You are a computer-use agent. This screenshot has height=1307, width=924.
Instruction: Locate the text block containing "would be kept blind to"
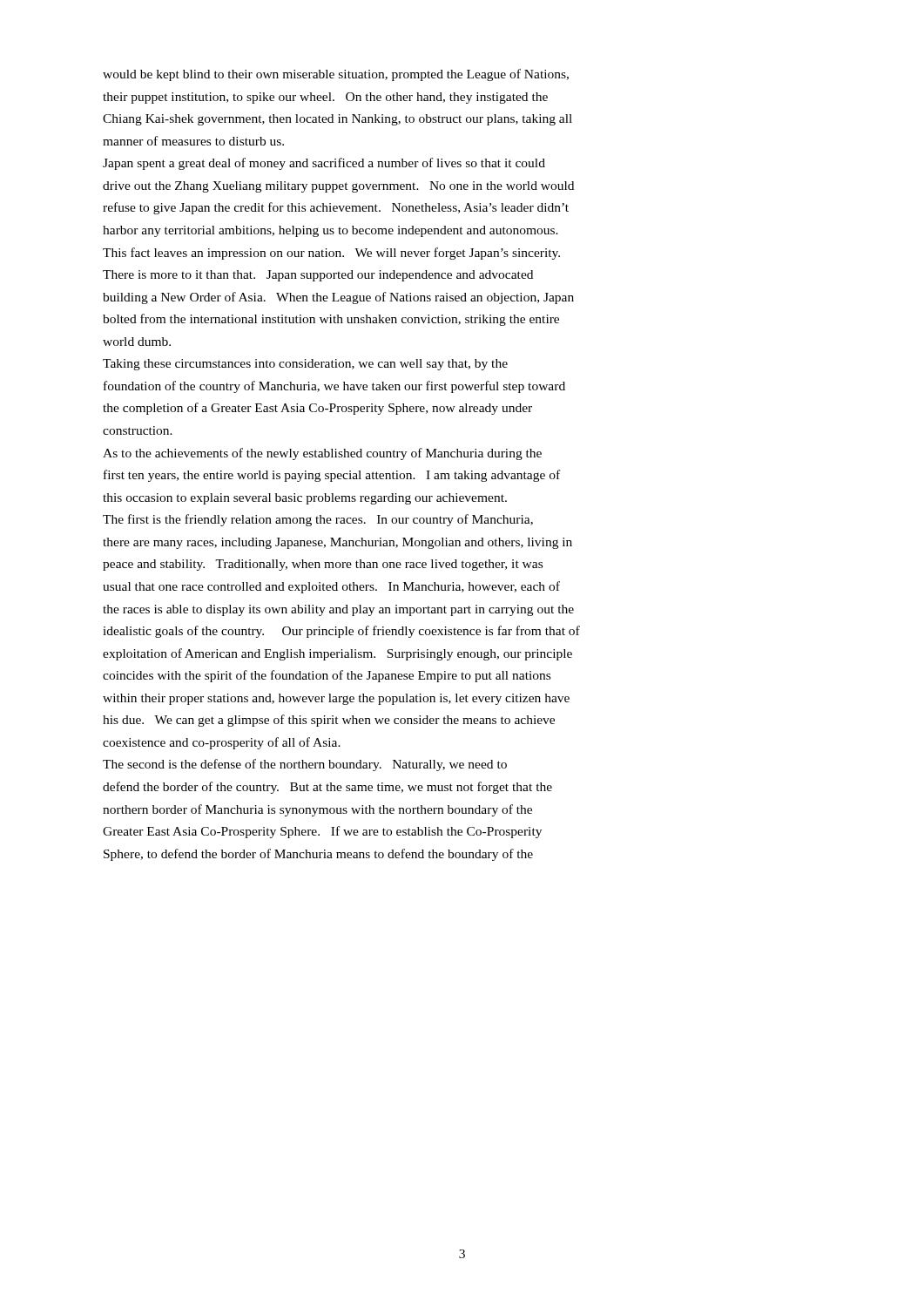click(x=462, y=464)
